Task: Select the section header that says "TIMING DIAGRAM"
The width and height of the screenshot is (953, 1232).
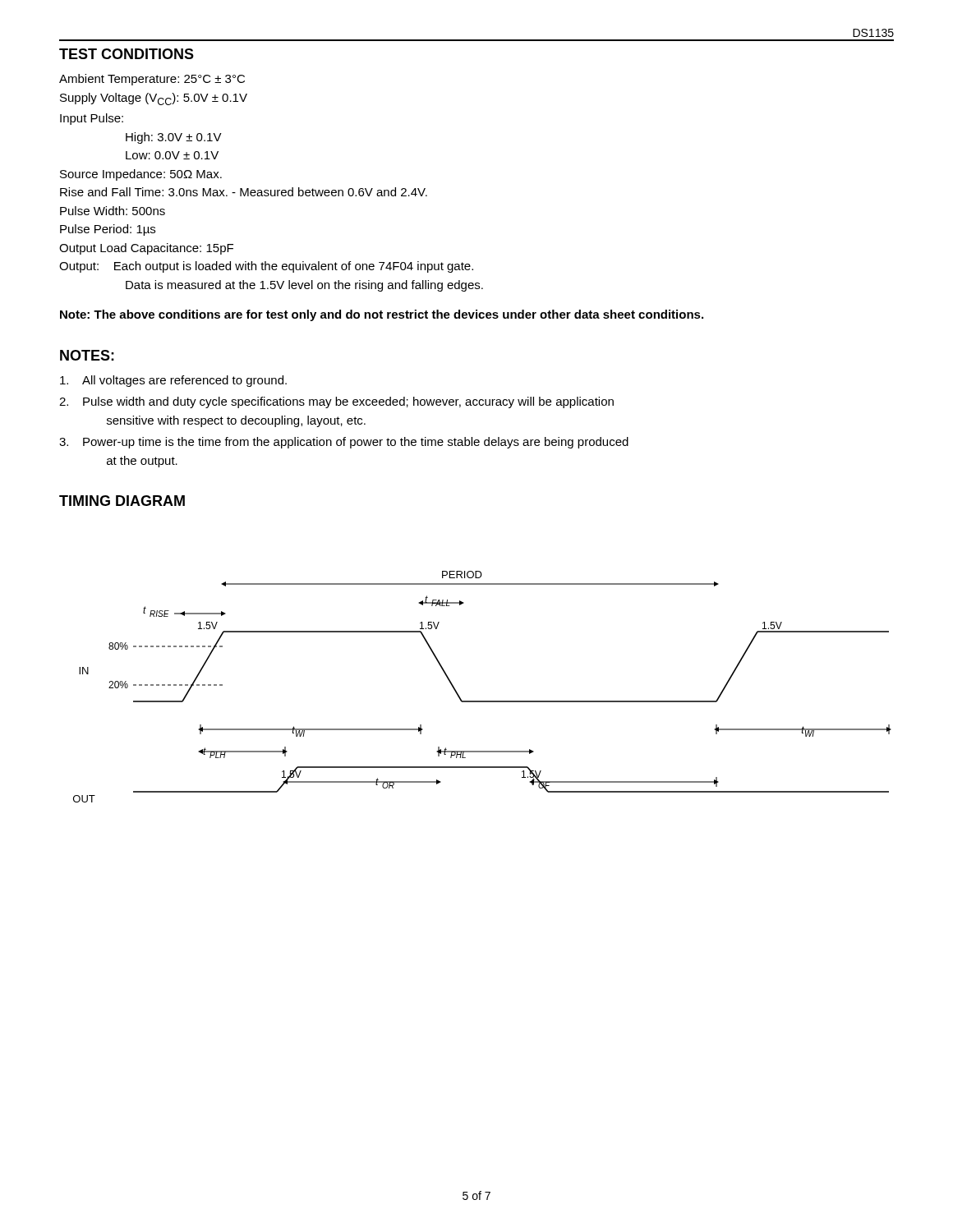Action: tap(122, 501)
